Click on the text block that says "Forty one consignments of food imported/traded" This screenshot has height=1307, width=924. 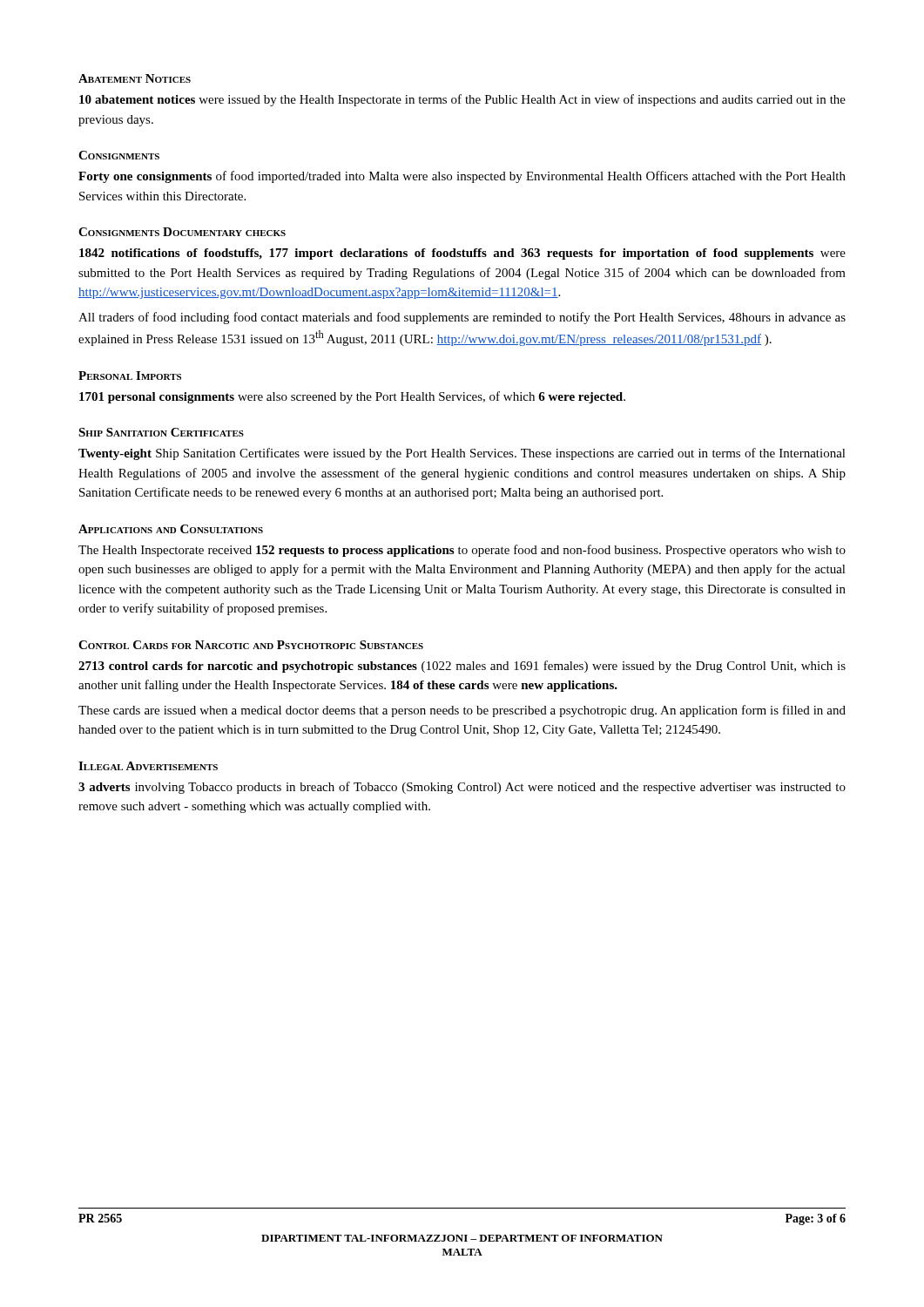pos(462,186)
